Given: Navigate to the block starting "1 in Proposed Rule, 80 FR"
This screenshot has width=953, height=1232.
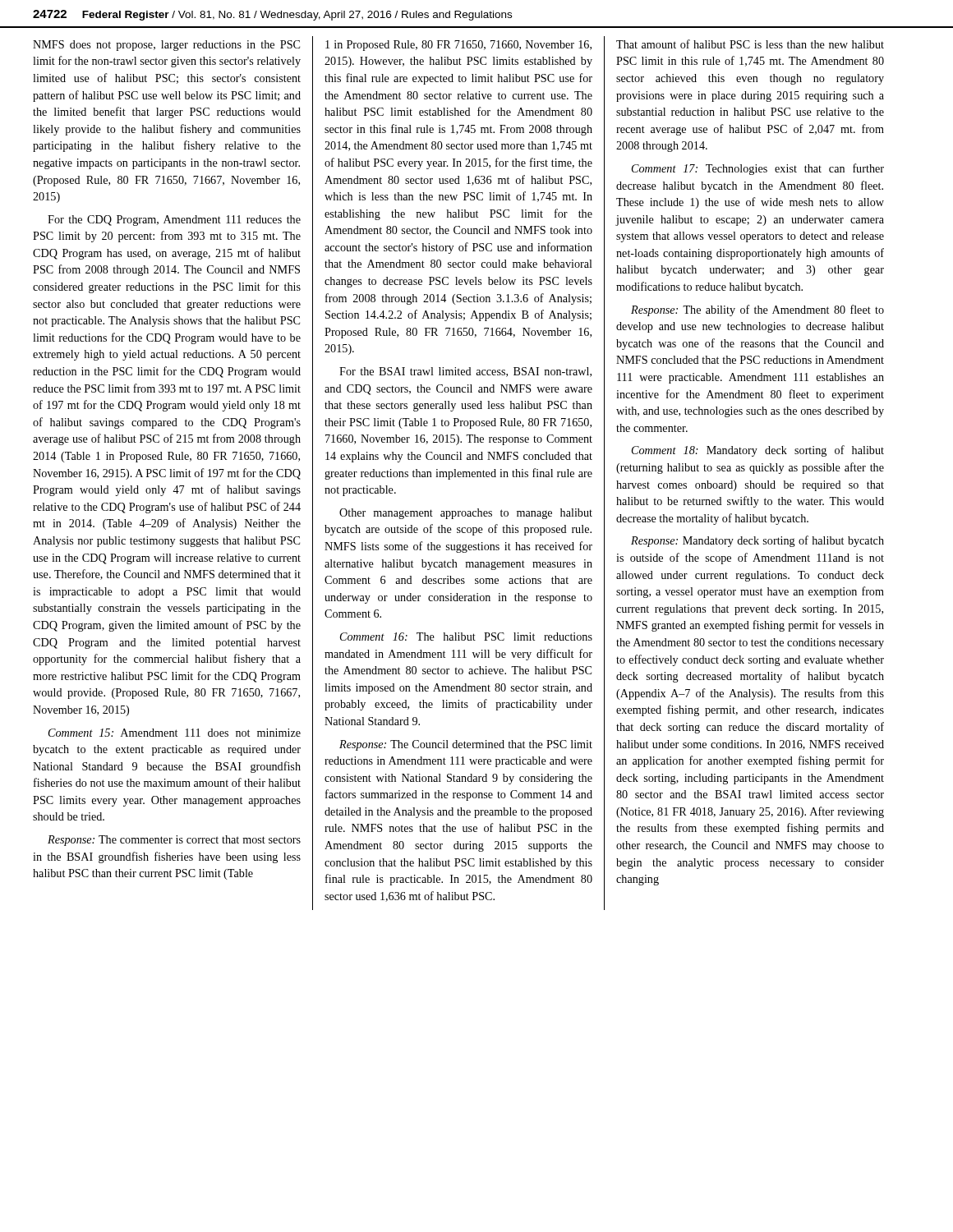Looking at the screenshot, I should [x=458, y=197].
